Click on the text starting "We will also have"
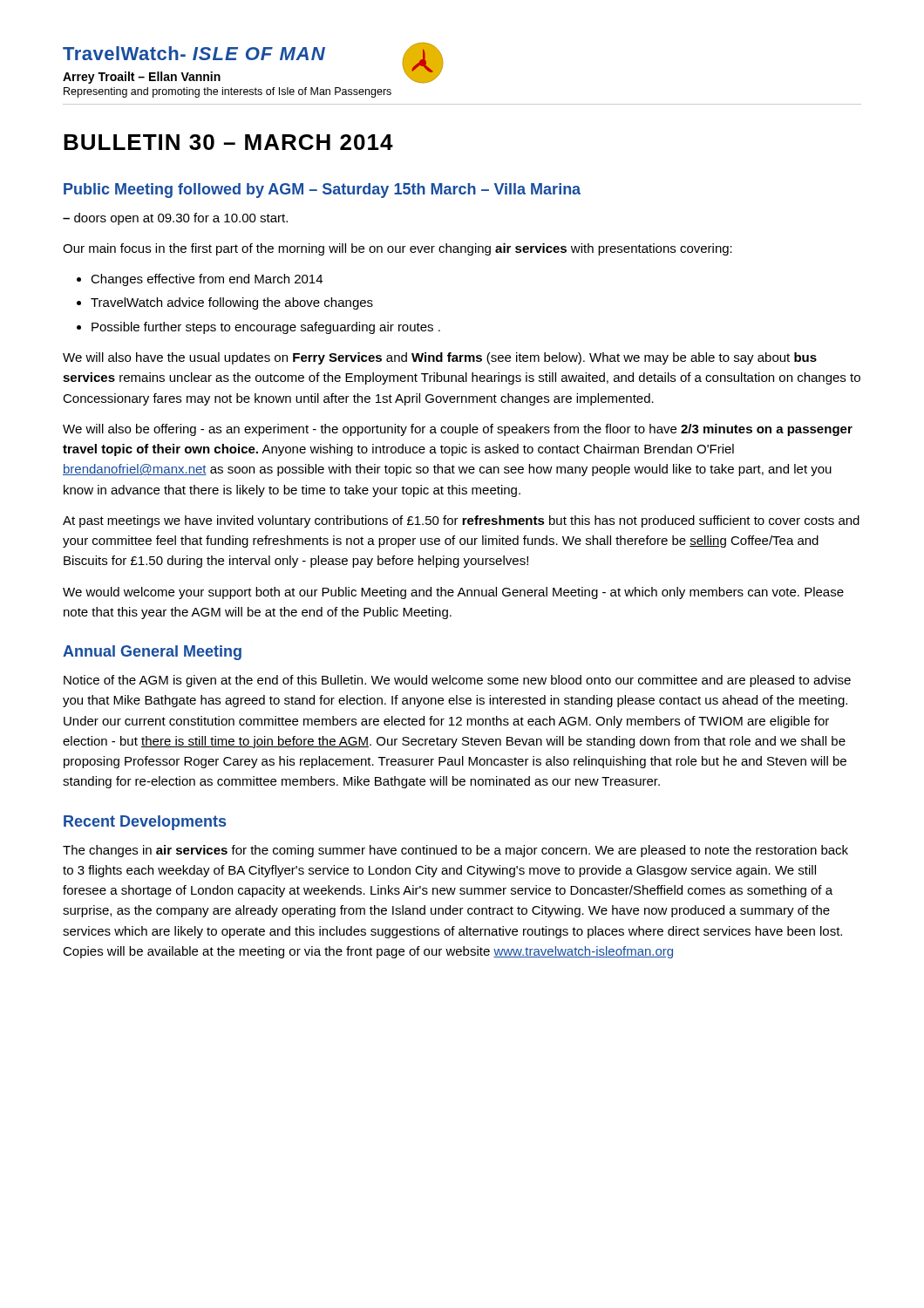924x1308 pixels. pyautogui.click(x=462, y=377)
